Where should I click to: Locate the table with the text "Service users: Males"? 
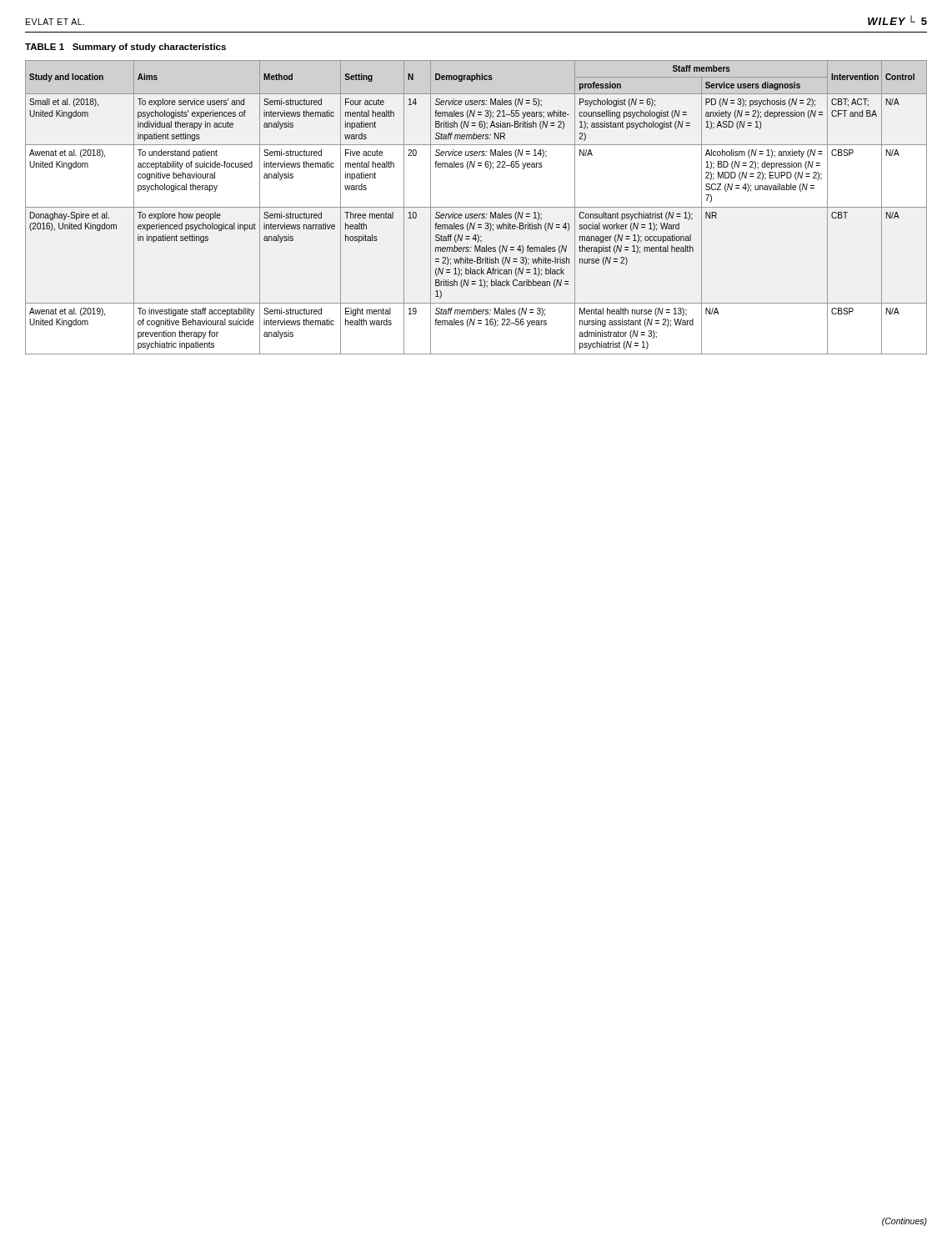pyautogui.click(x=476, y=635)
